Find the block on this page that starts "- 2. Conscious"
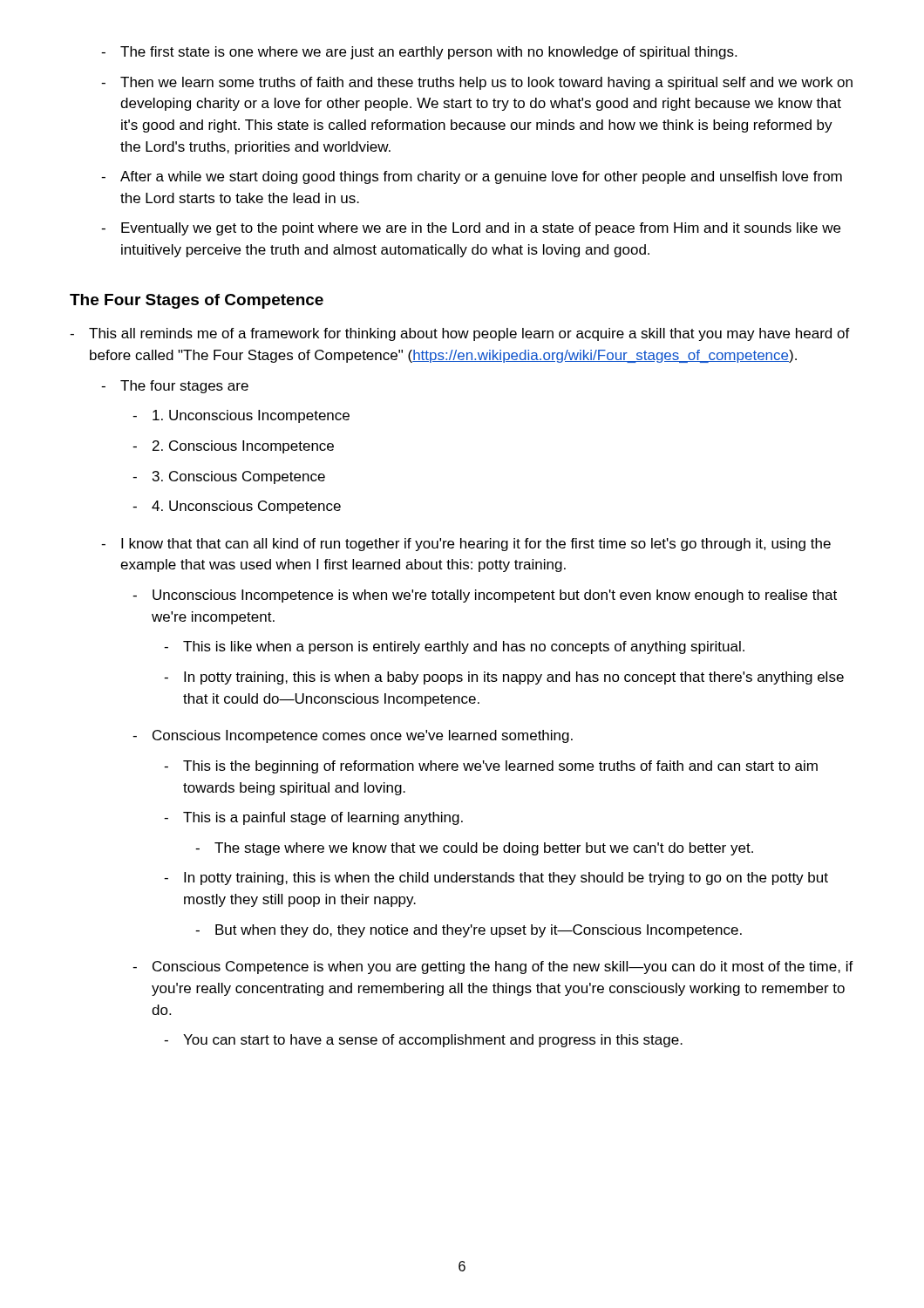The width and height of the screenshot is (924, 1308). click(233, 447)
